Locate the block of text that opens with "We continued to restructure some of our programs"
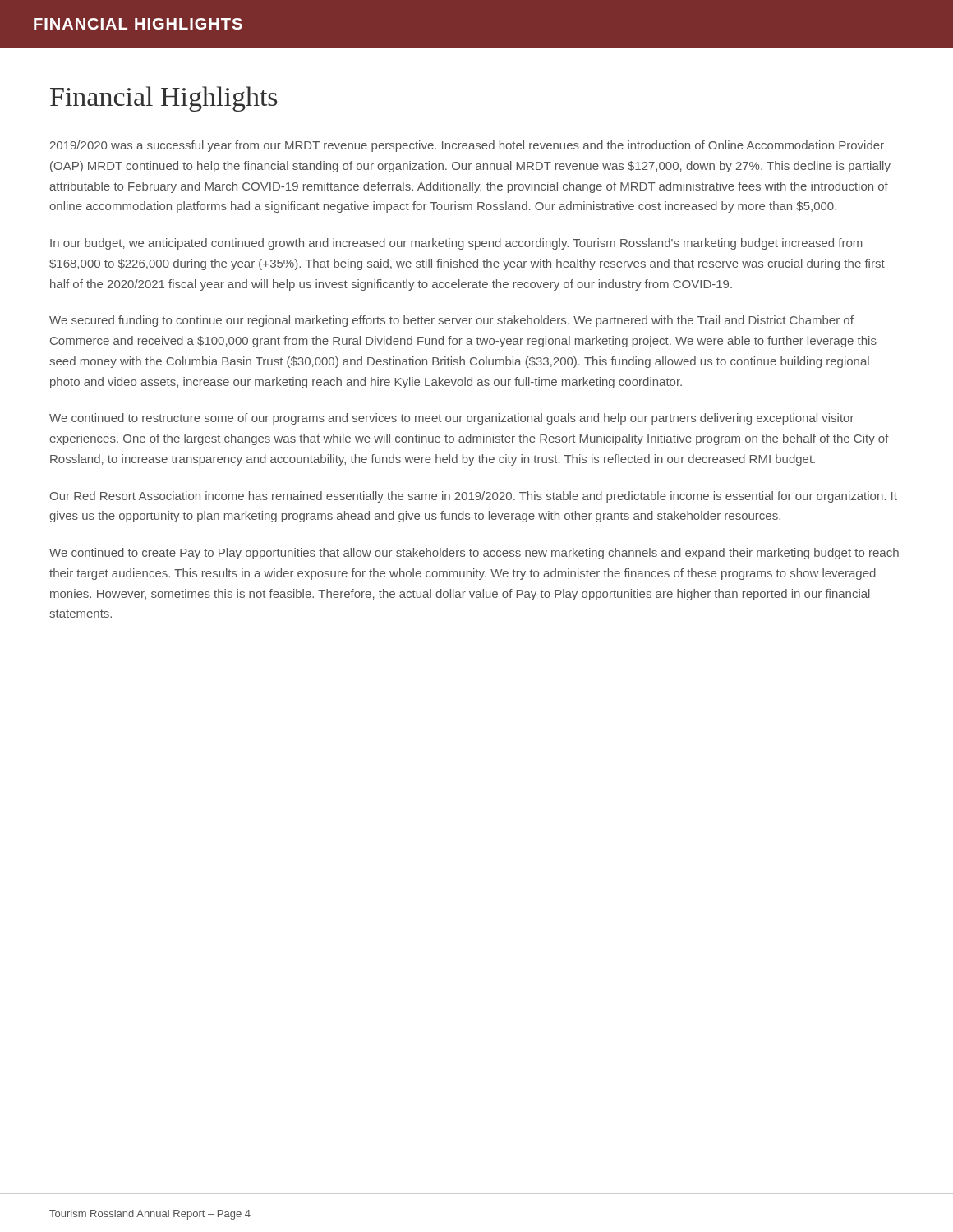 coord(476,439)
